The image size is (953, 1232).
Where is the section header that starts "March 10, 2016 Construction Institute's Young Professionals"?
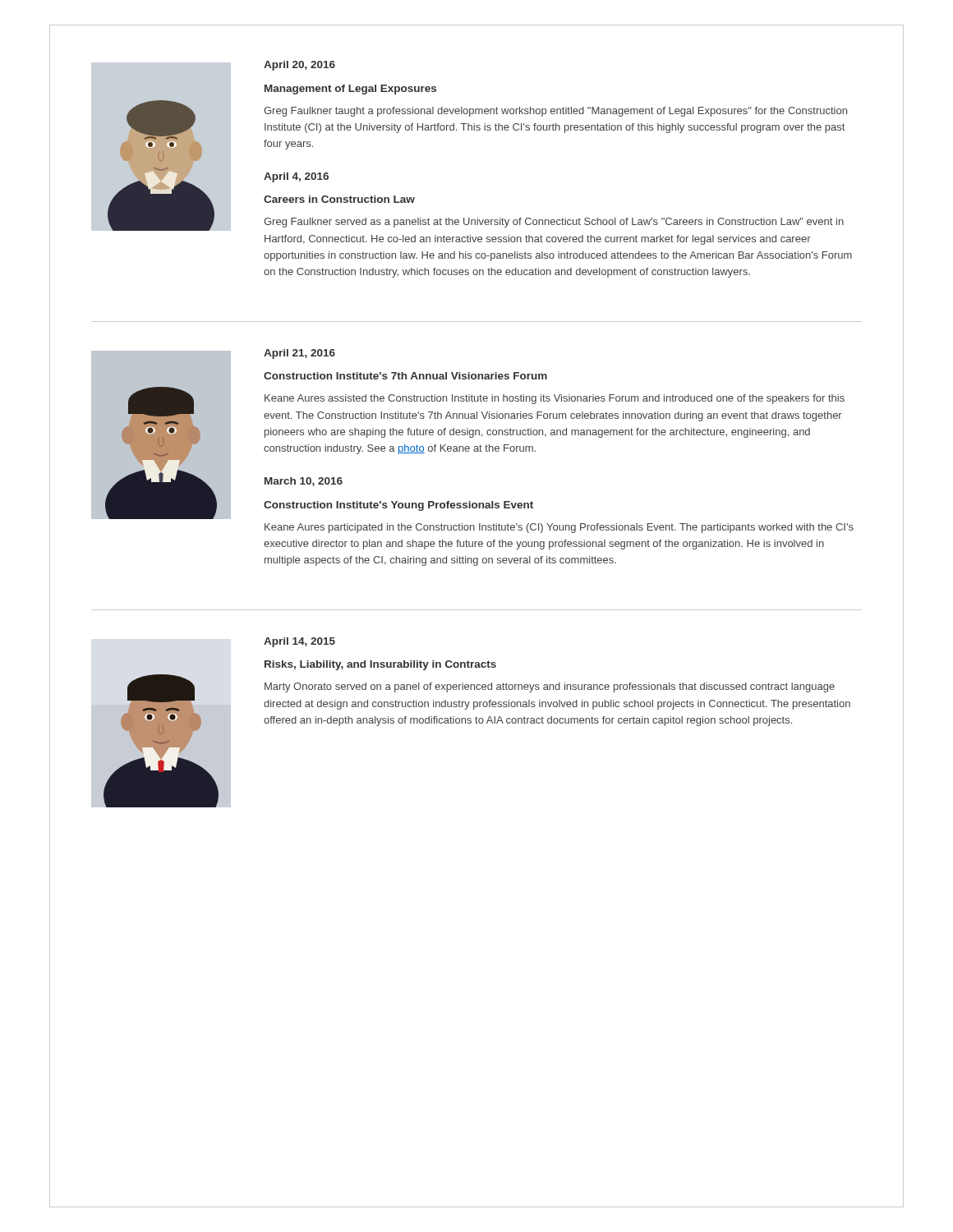304,482
